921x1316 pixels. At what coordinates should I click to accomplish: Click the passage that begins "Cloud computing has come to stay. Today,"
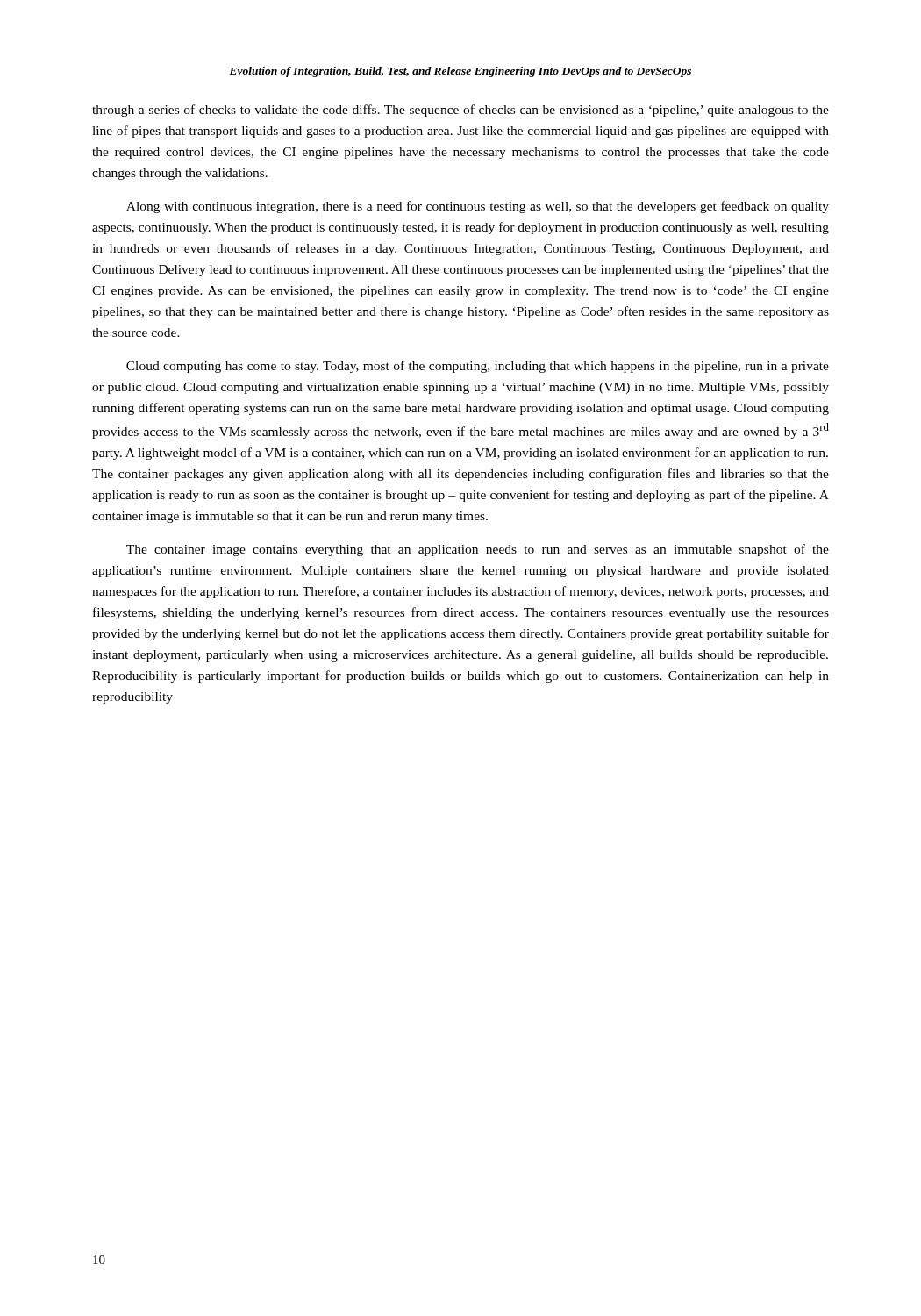460,441
